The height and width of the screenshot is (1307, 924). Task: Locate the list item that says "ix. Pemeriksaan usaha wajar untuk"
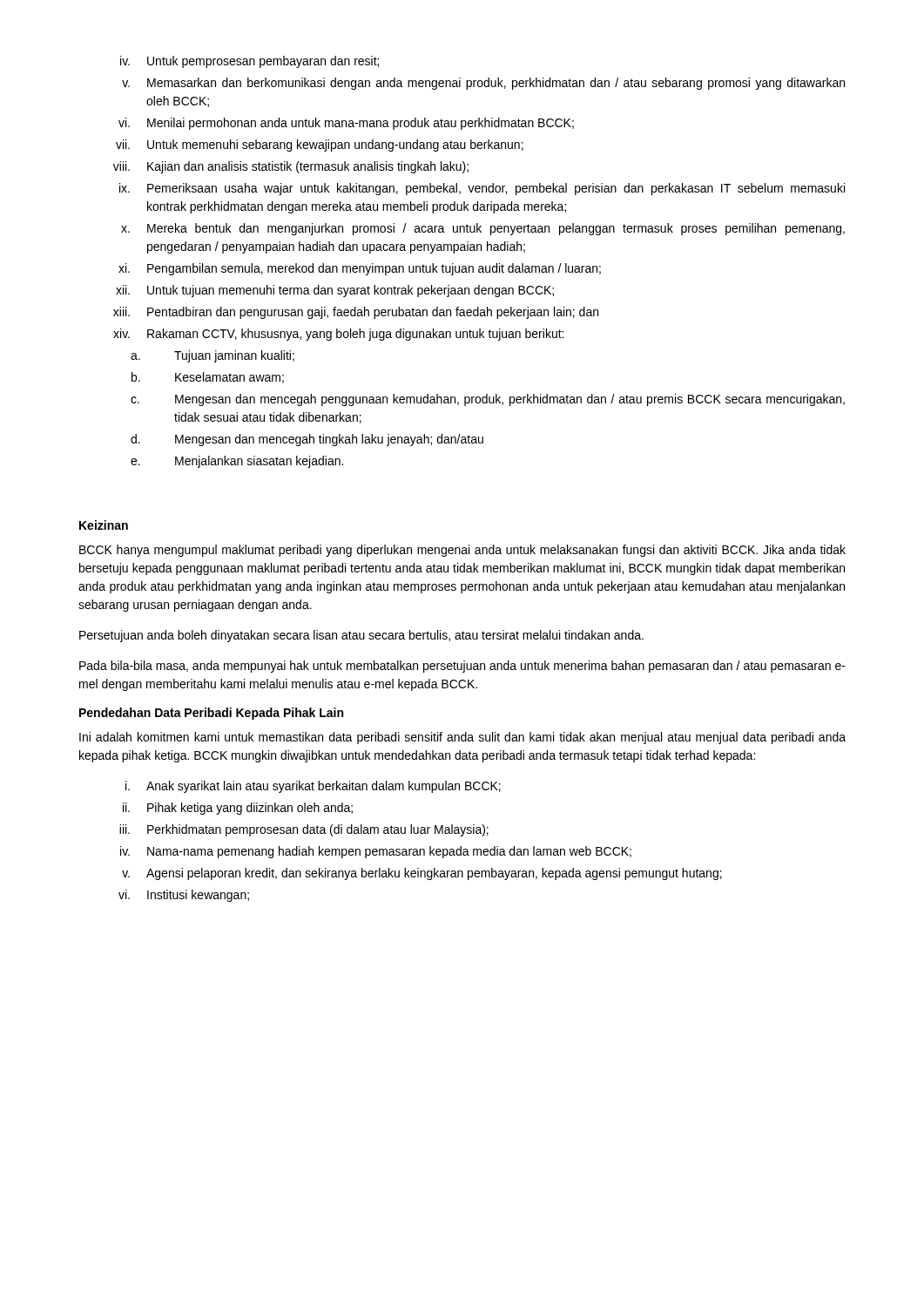[x=462, y=198]
